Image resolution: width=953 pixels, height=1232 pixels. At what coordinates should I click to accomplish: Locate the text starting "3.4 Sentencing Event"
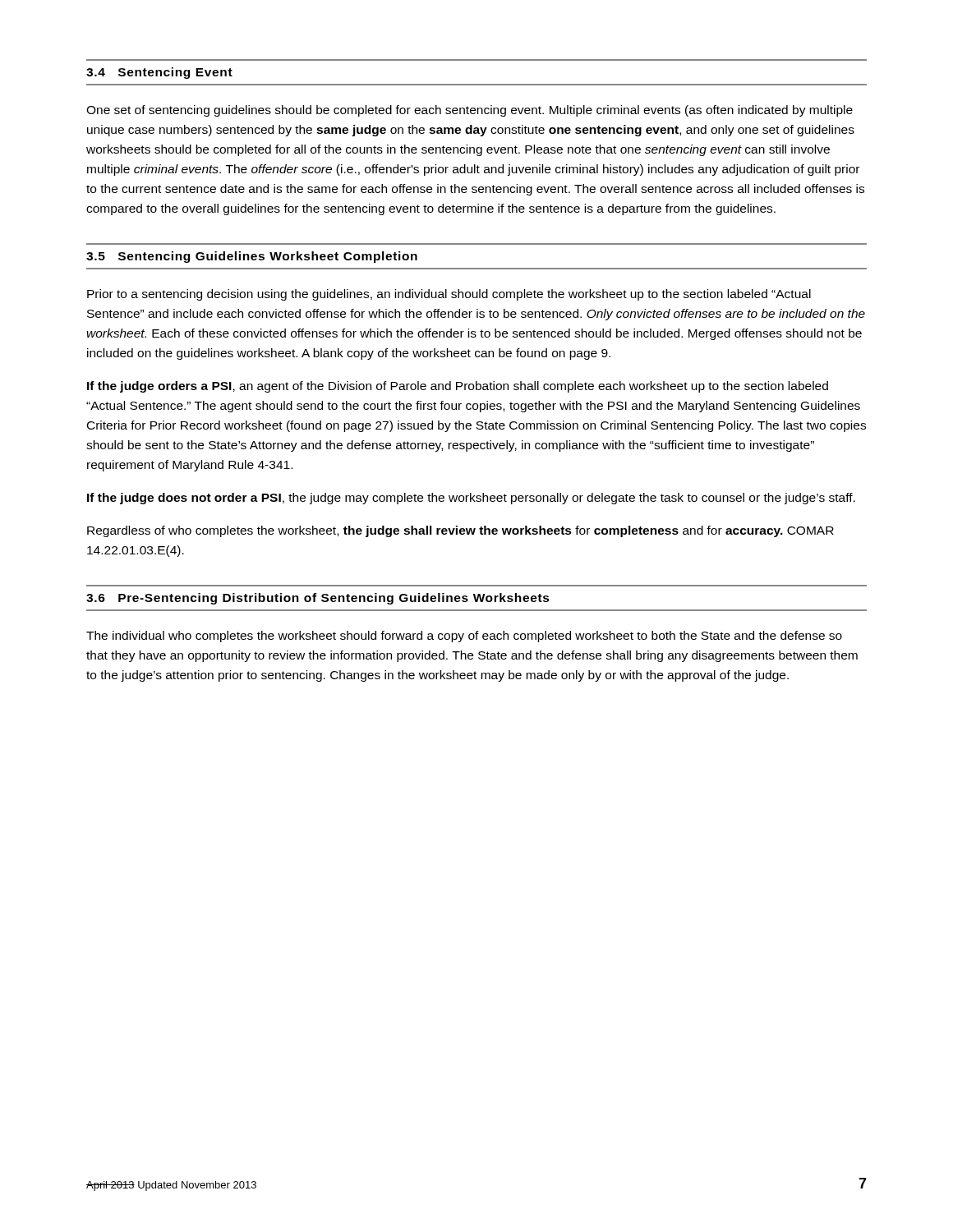[159, 72]
